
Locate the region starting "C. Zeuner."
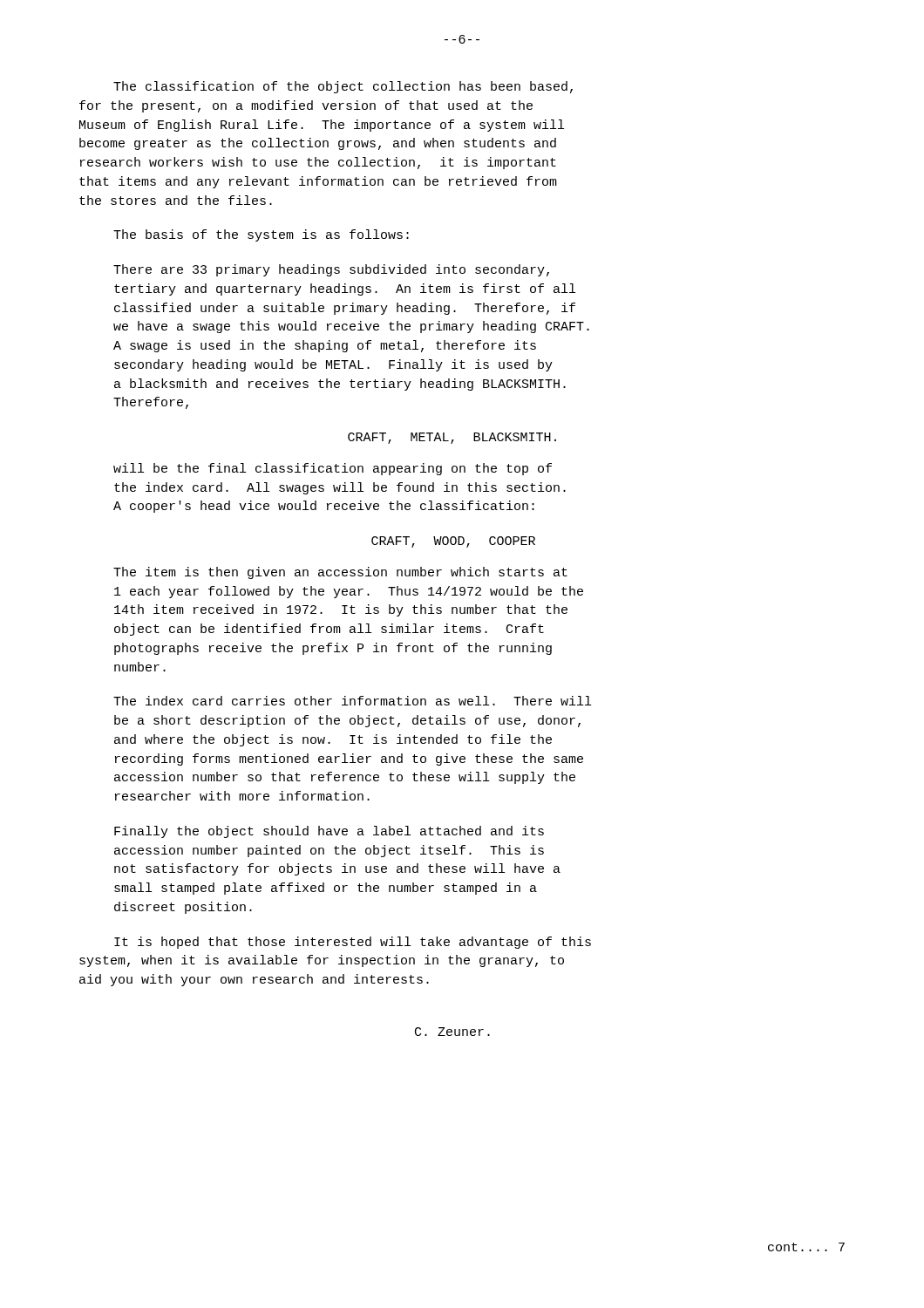(x=453, y=1033)
